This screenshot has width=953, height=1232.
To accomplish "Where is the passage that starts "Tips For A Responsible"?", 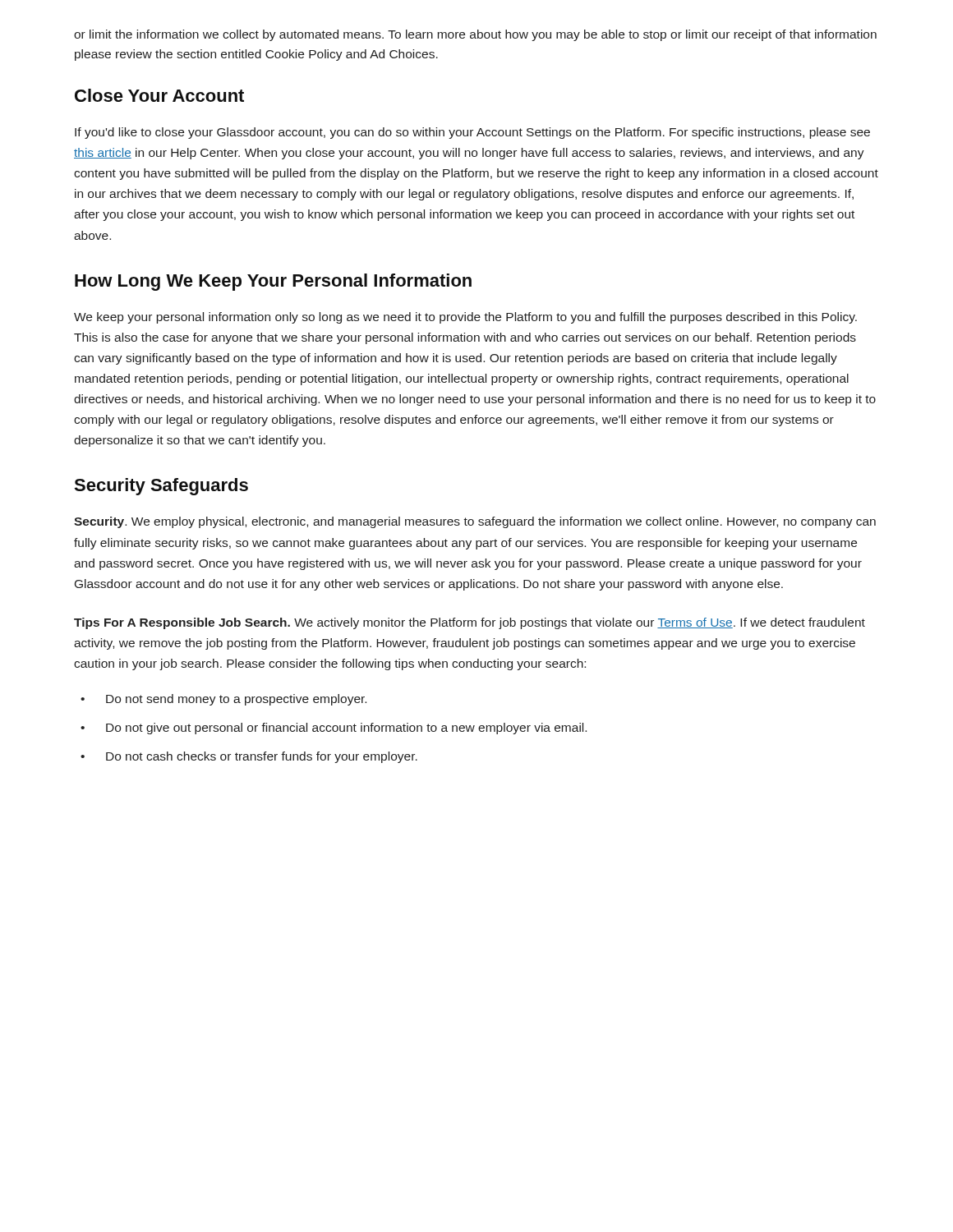I will tap(469, 643).
